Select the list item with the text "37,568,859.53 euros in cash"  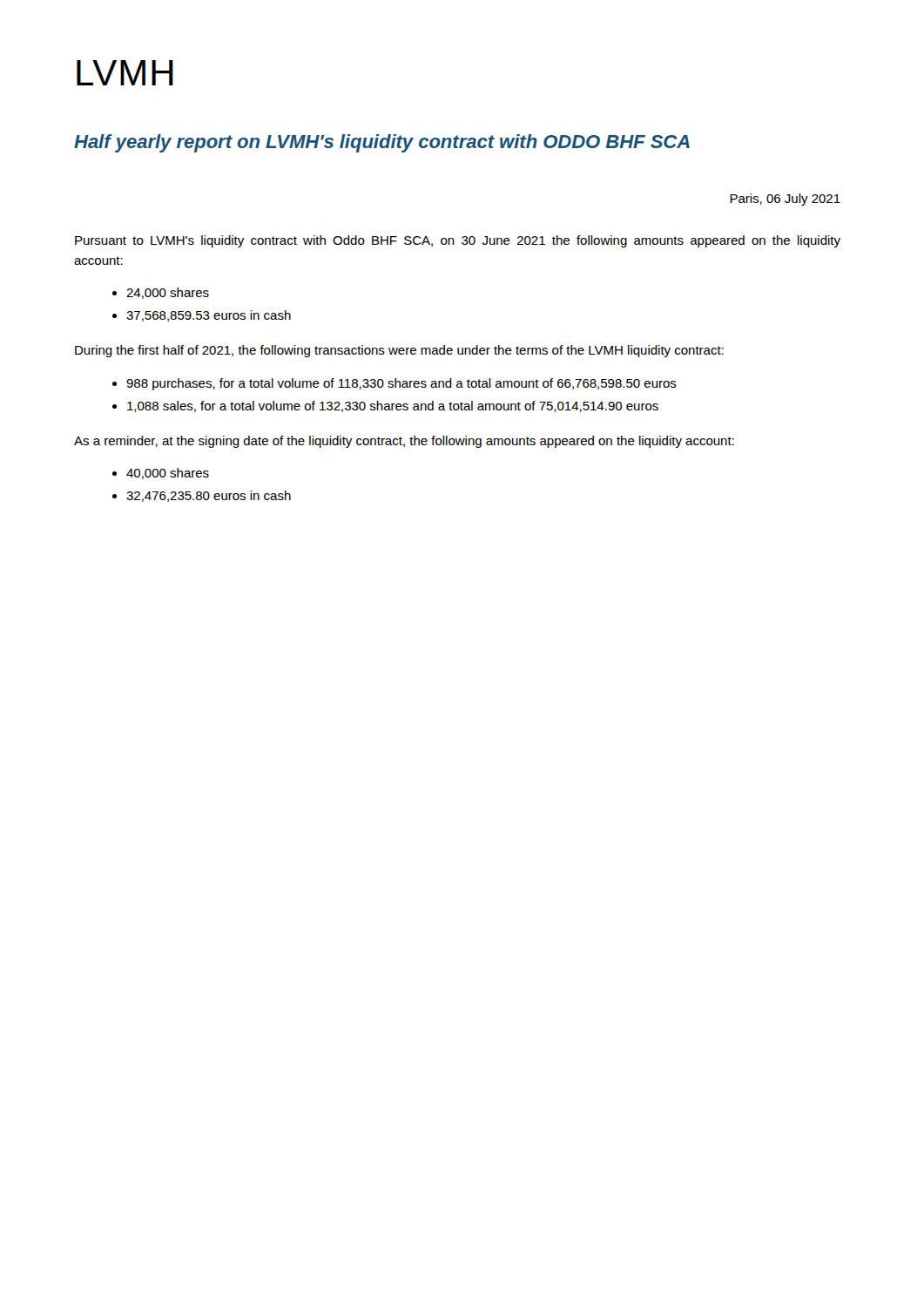point(202,316)
